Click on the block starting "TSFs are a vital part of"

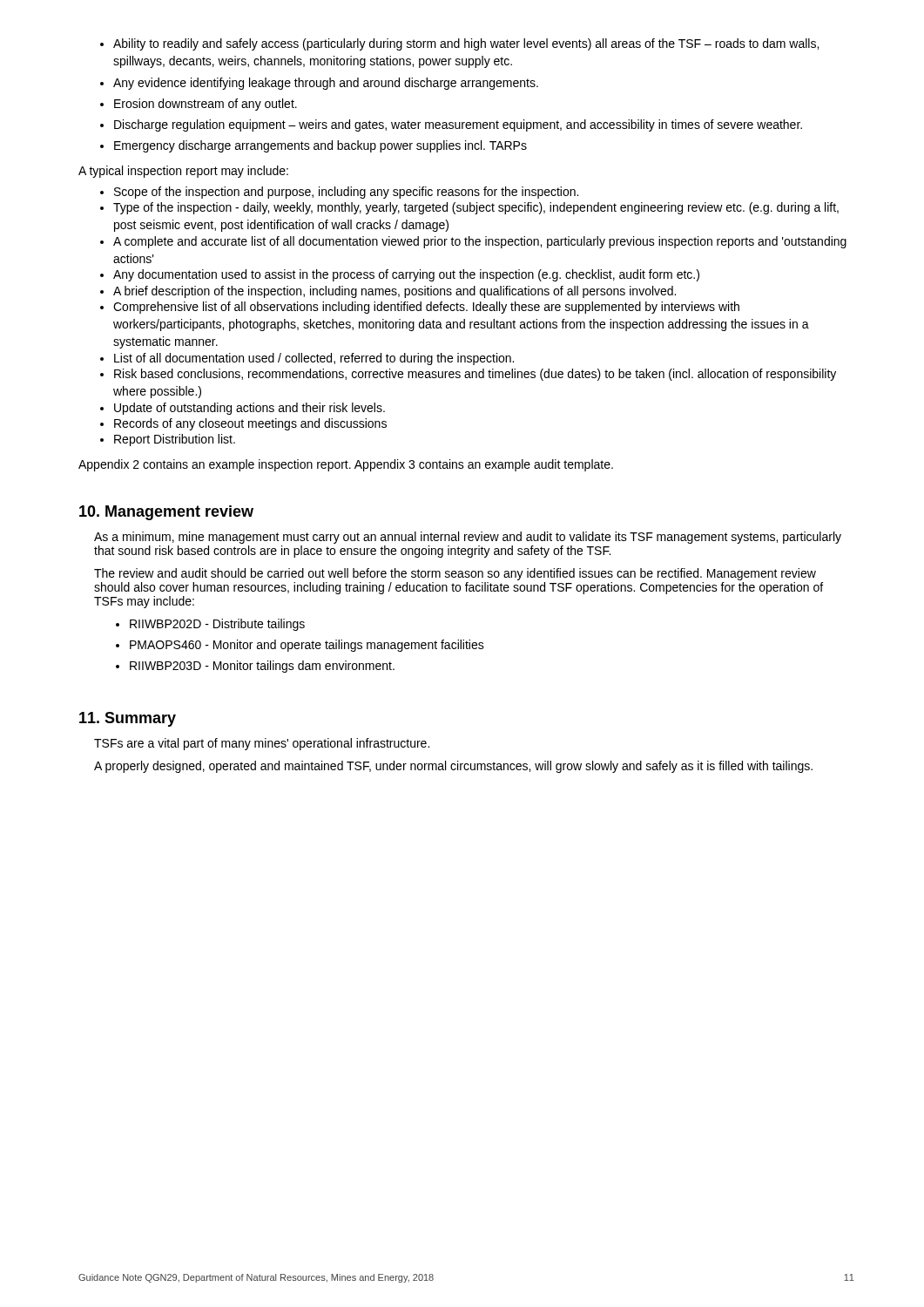262,744
